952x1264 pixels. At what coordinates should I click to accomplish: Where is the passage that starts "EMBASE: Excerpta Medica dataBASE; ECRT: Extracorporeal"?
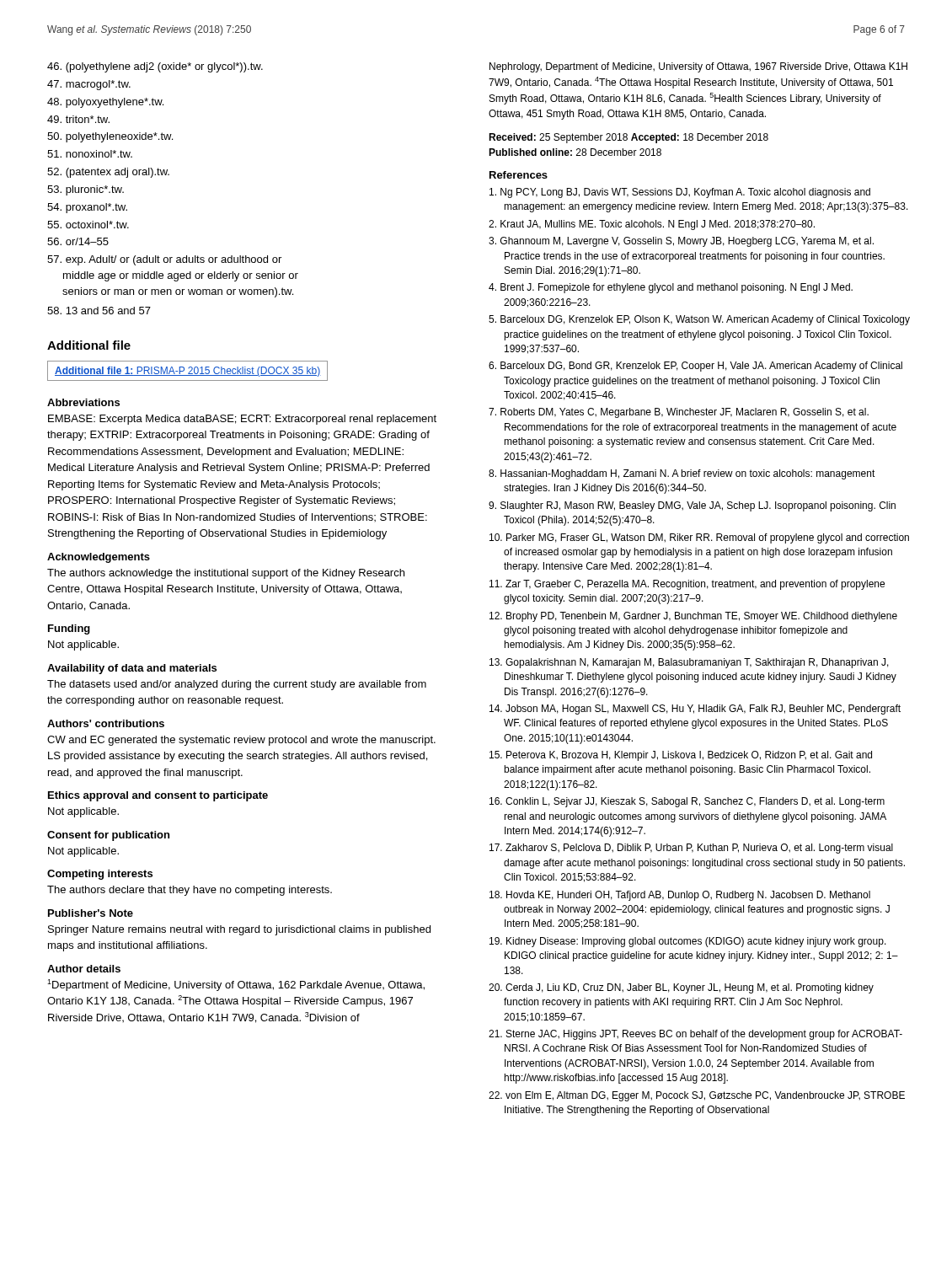(x=242, y=476)
